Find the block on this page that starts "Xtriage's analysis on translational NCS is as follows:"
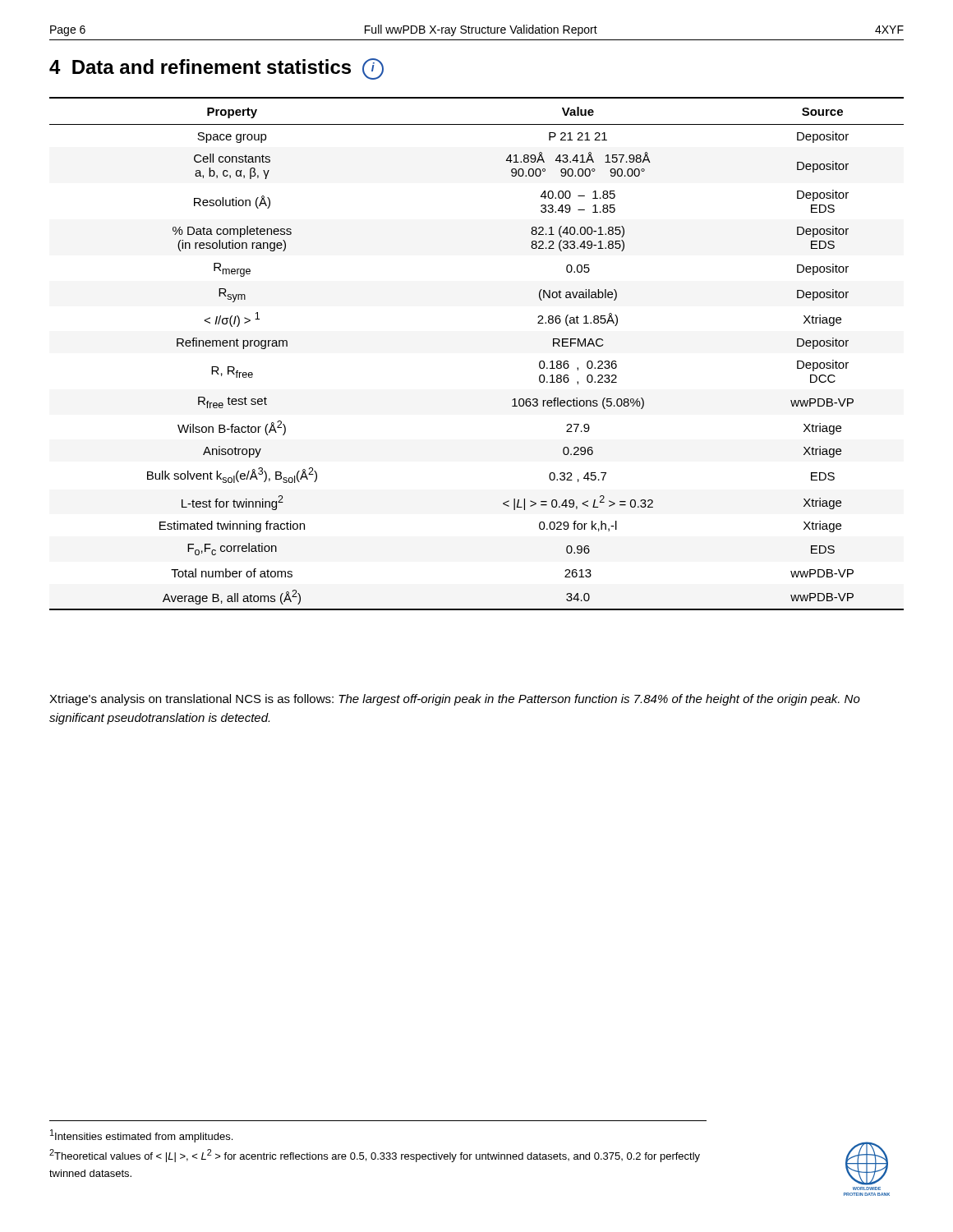The image size is (953, 1232). click(x=455, y=708)
